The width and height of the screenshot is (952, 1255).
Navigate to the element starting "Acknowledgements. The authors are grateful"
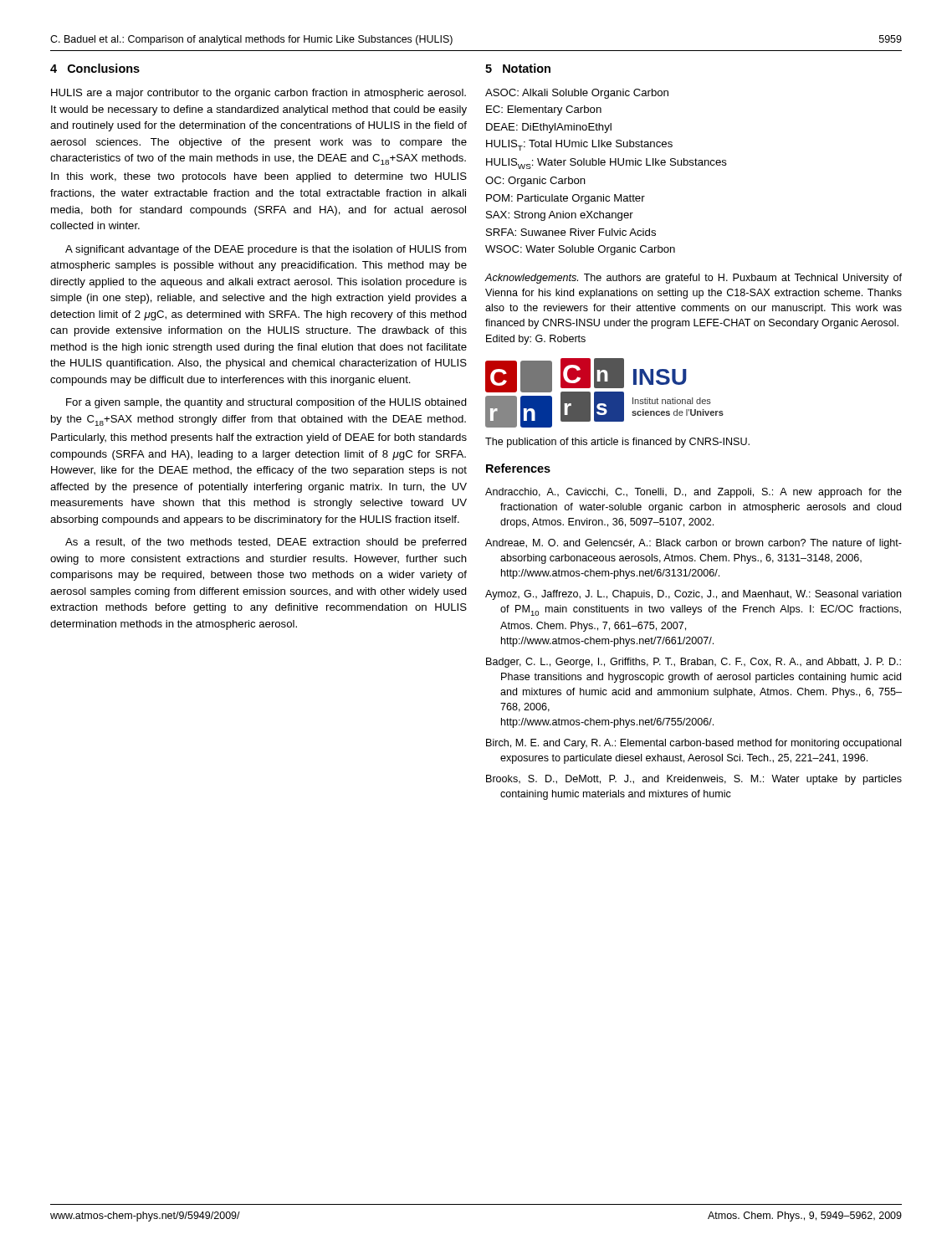pos(694,308)
